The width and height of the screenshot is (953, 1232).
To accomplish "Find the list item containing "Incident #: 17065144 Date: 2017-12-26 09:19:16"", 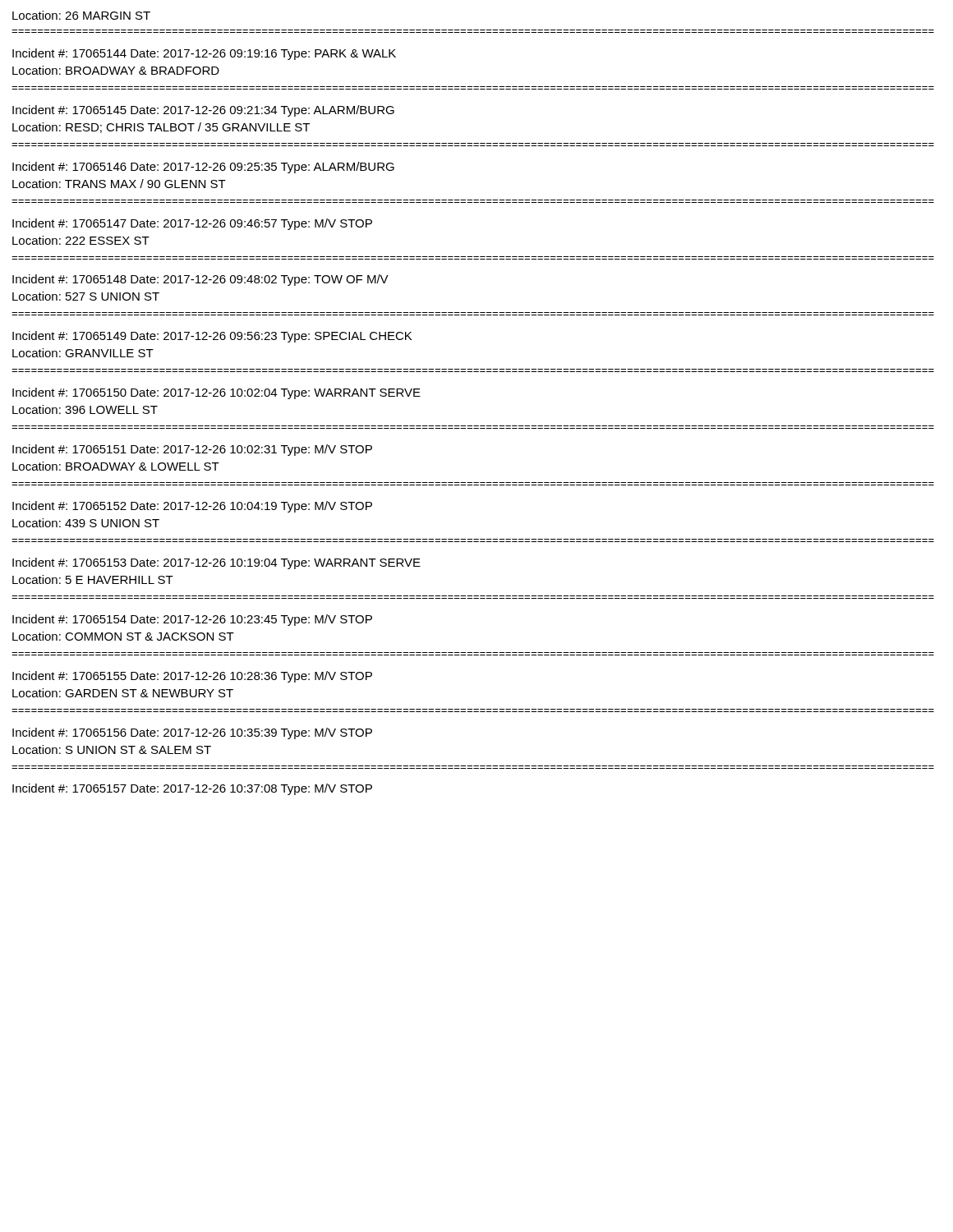I will (204, 54).
